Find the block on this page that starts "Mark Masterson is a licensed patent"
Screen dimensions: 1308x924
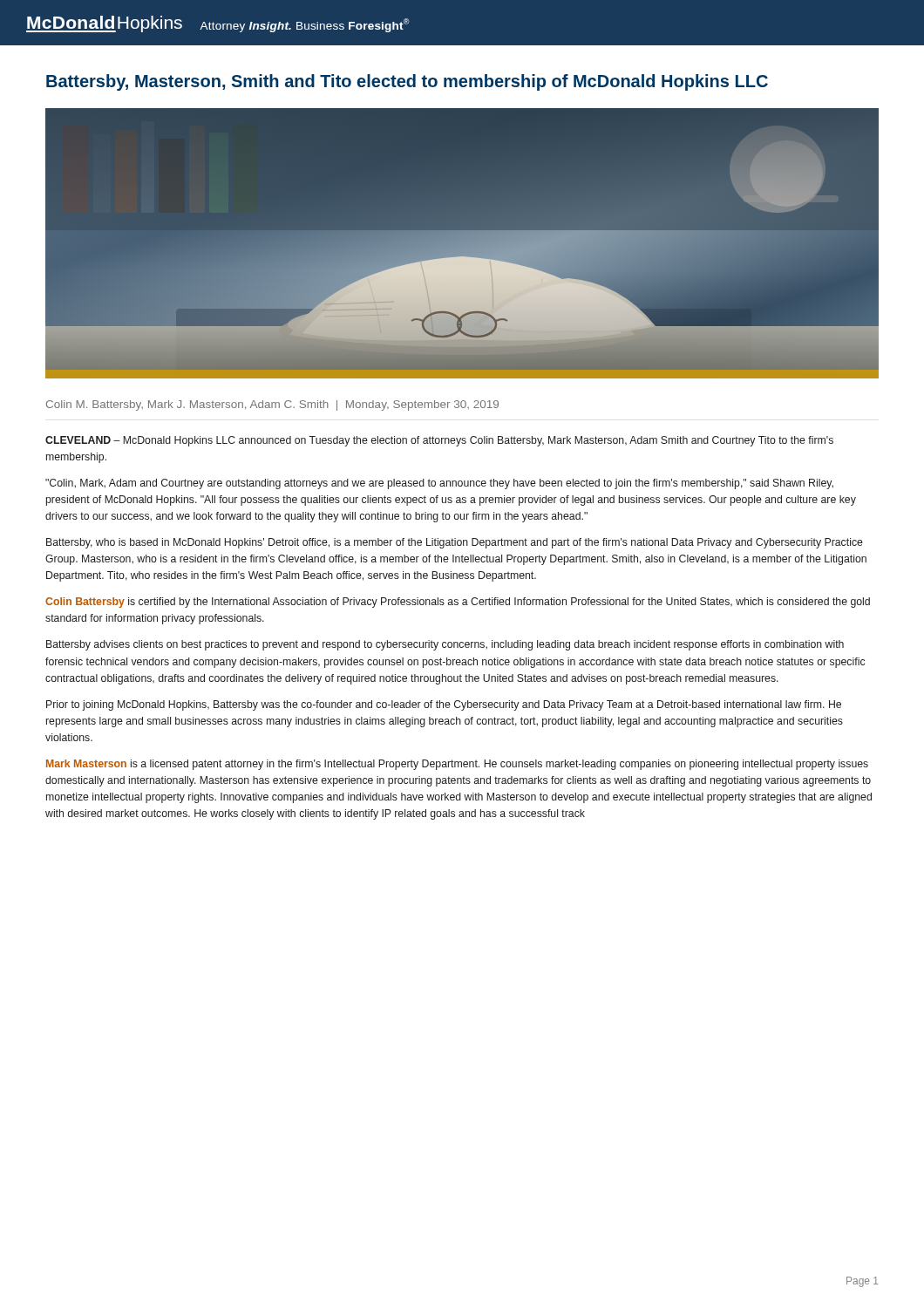(459, 789)
